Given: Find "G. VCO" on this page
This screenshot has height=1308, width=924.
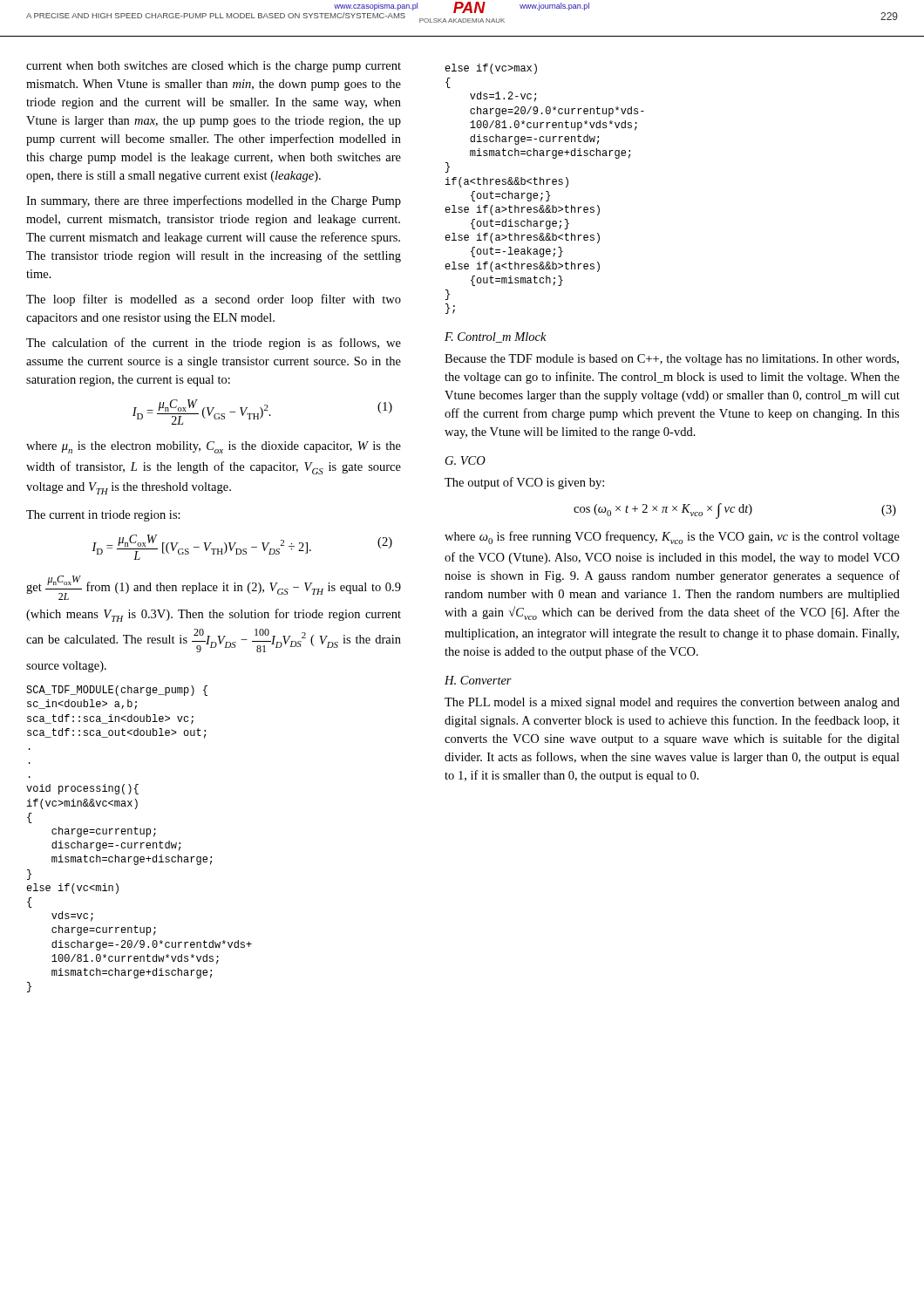Looking at the screenshot, I should pos(465,461).
